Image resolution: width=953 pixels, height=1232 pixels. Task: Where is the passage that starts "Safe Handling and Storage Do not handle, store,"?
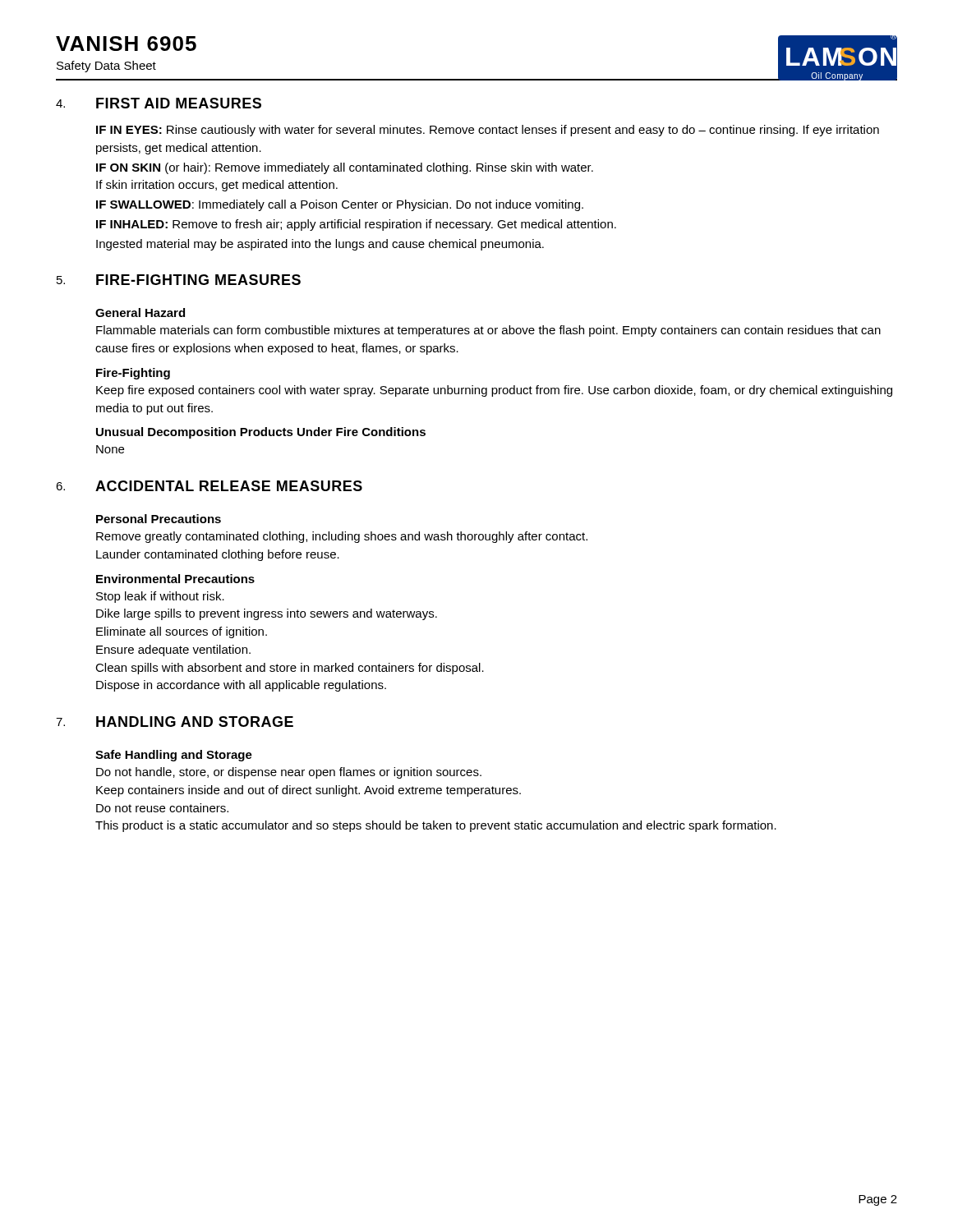(x=476, y=788)
